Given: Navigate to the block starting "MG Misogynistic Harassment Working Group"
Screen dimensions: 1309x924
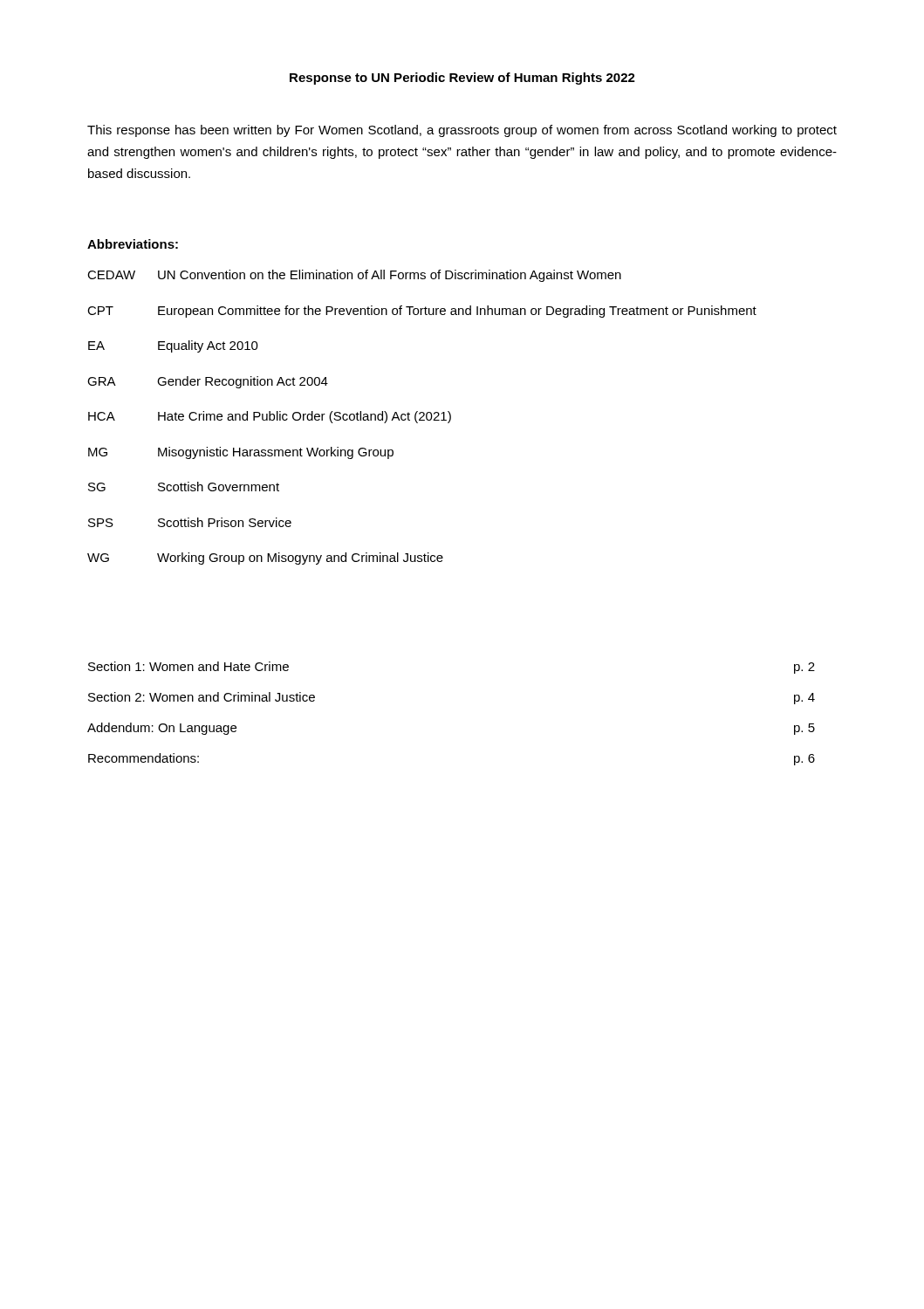Looking at the screenshot, I should [x=241, y=453].
